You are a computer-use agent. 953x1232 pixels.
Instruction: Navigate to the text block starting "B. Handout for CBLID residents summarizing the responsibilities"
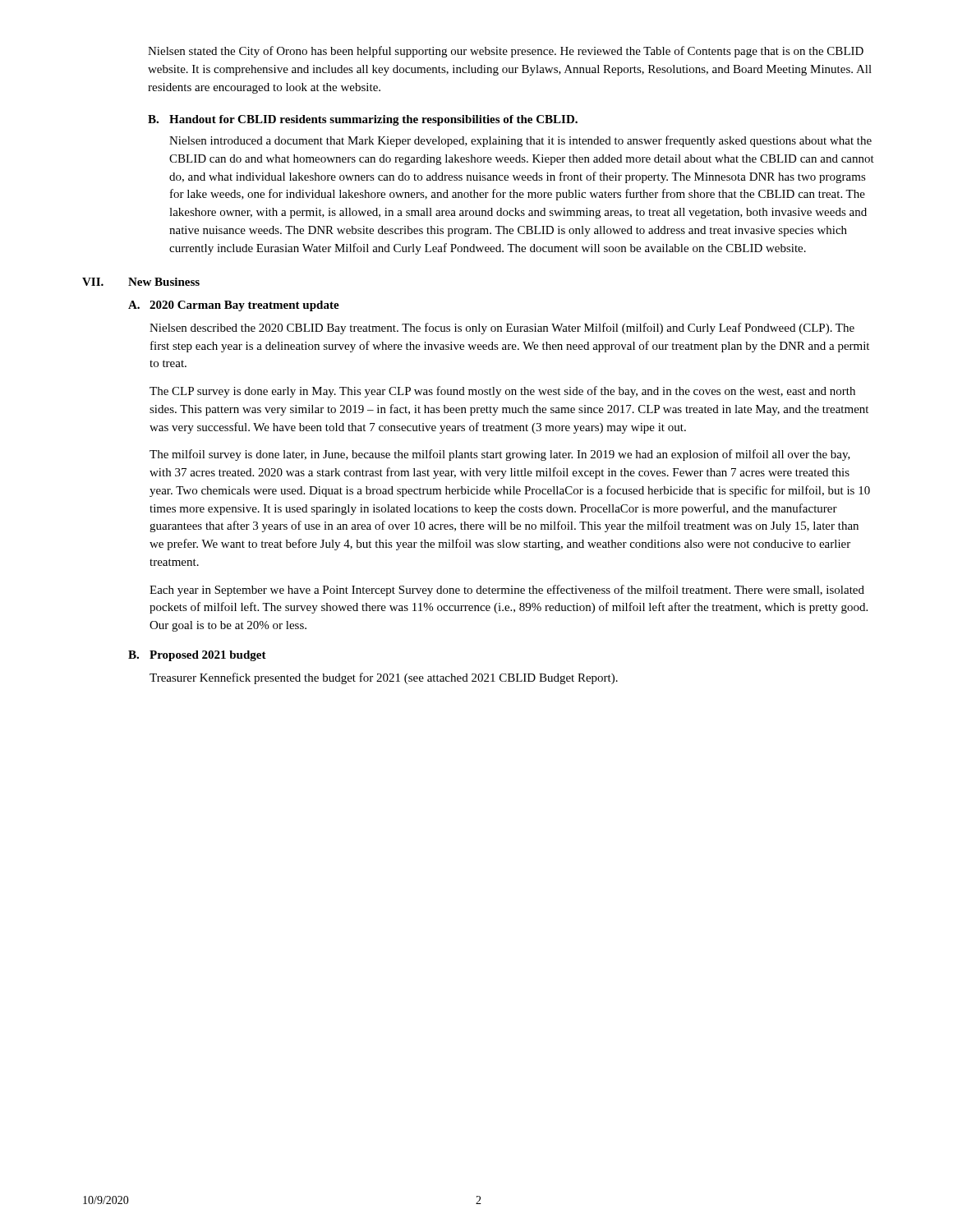pos(363,120)
